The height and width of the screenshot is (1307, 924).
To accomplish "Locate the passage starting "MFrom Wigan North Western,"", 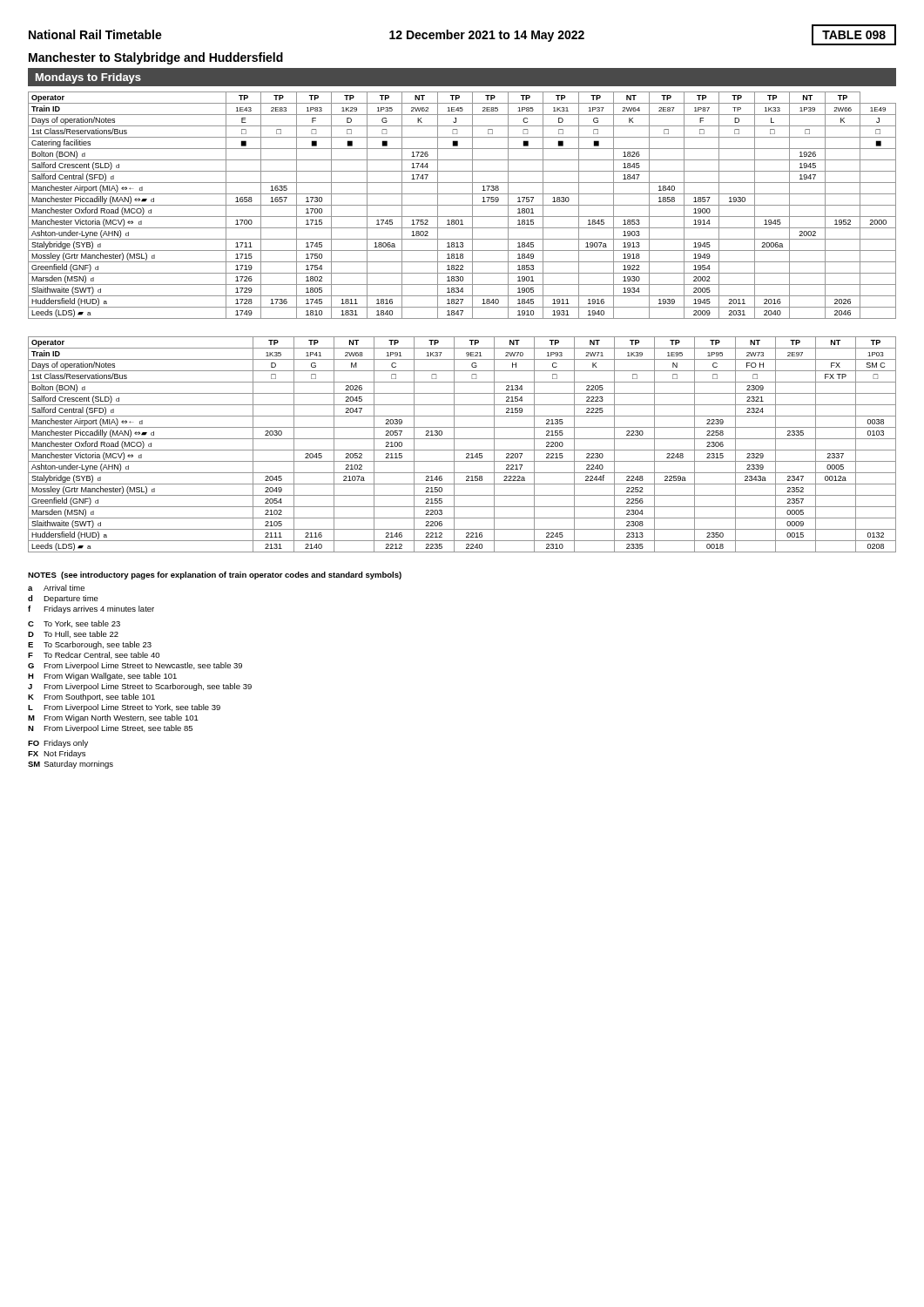I will click(x=113, y=718).
